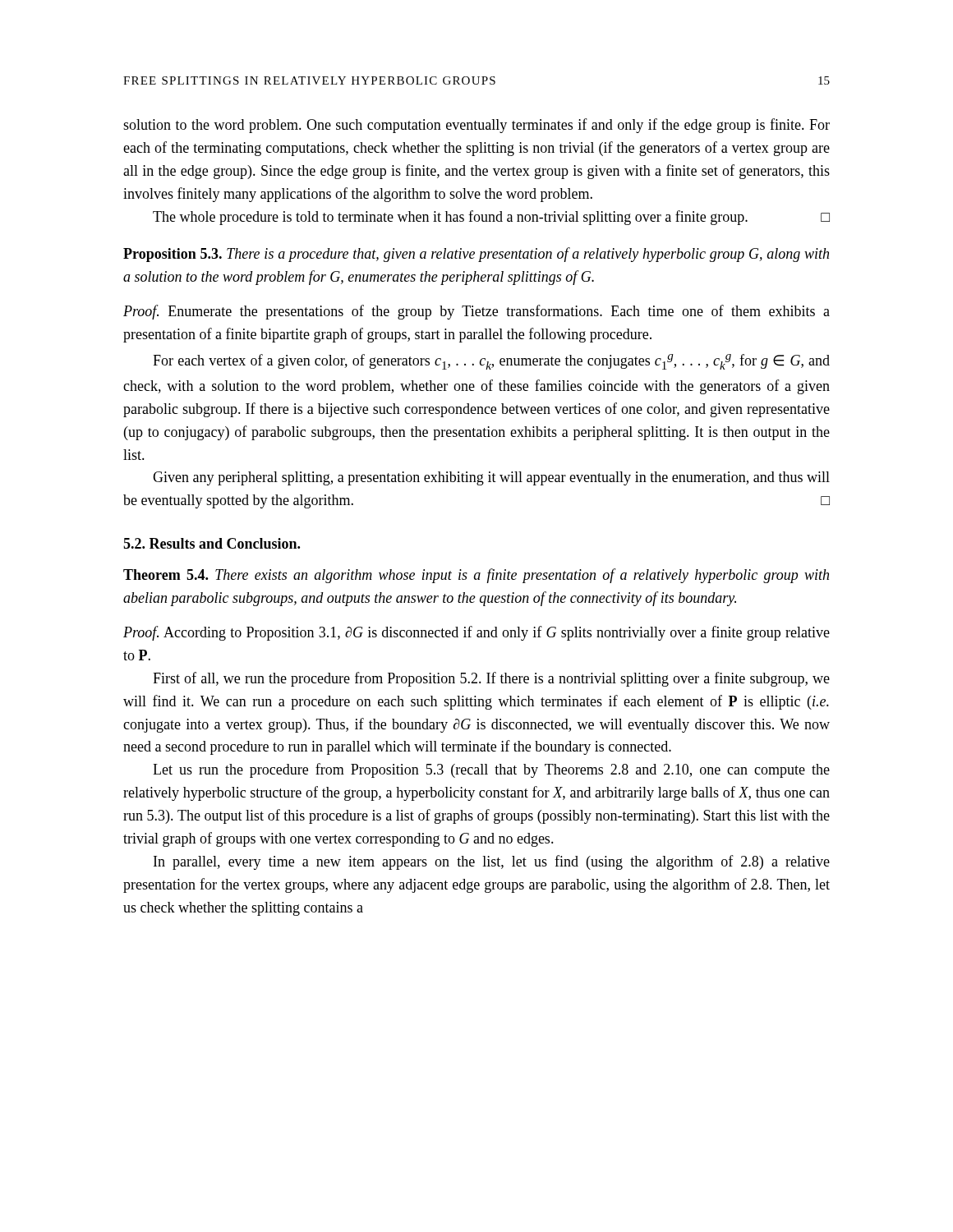Point to the text block starting "For each vertex of a given"

click(476, 407)
